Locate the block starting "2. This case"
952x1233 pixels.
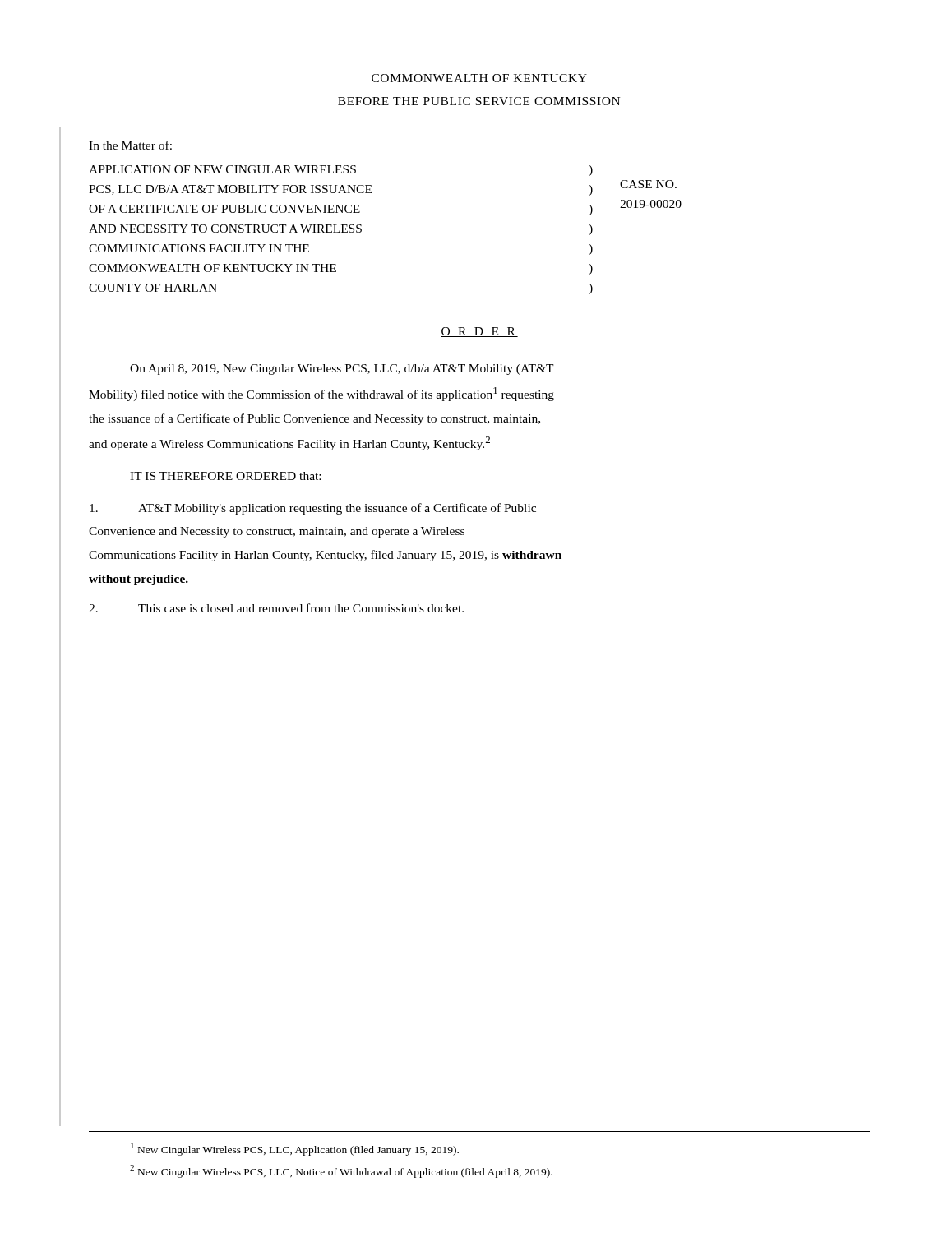[276, 608]
